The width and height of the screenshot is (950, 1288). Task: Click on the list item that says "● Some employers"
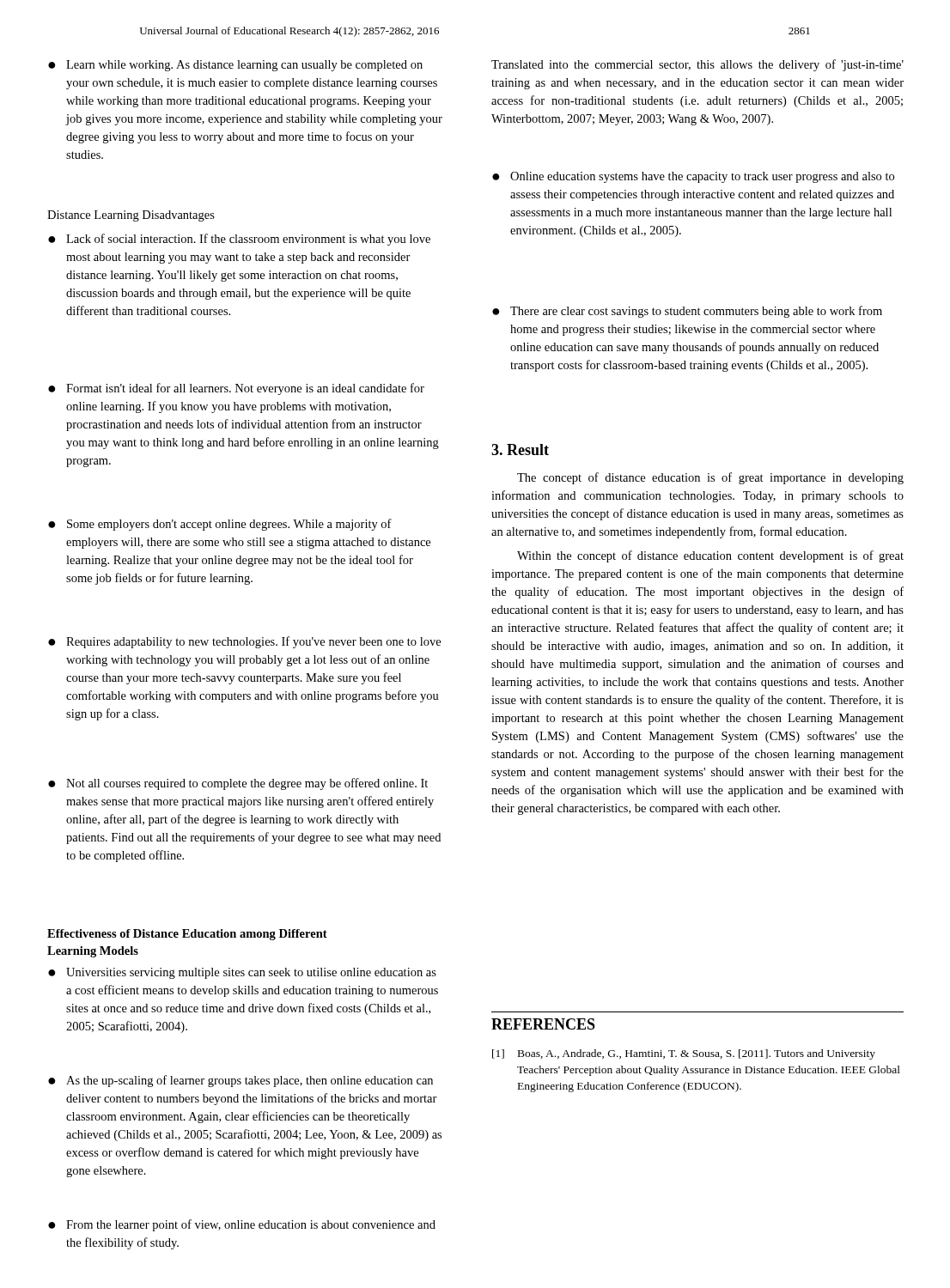click(245, 551)
